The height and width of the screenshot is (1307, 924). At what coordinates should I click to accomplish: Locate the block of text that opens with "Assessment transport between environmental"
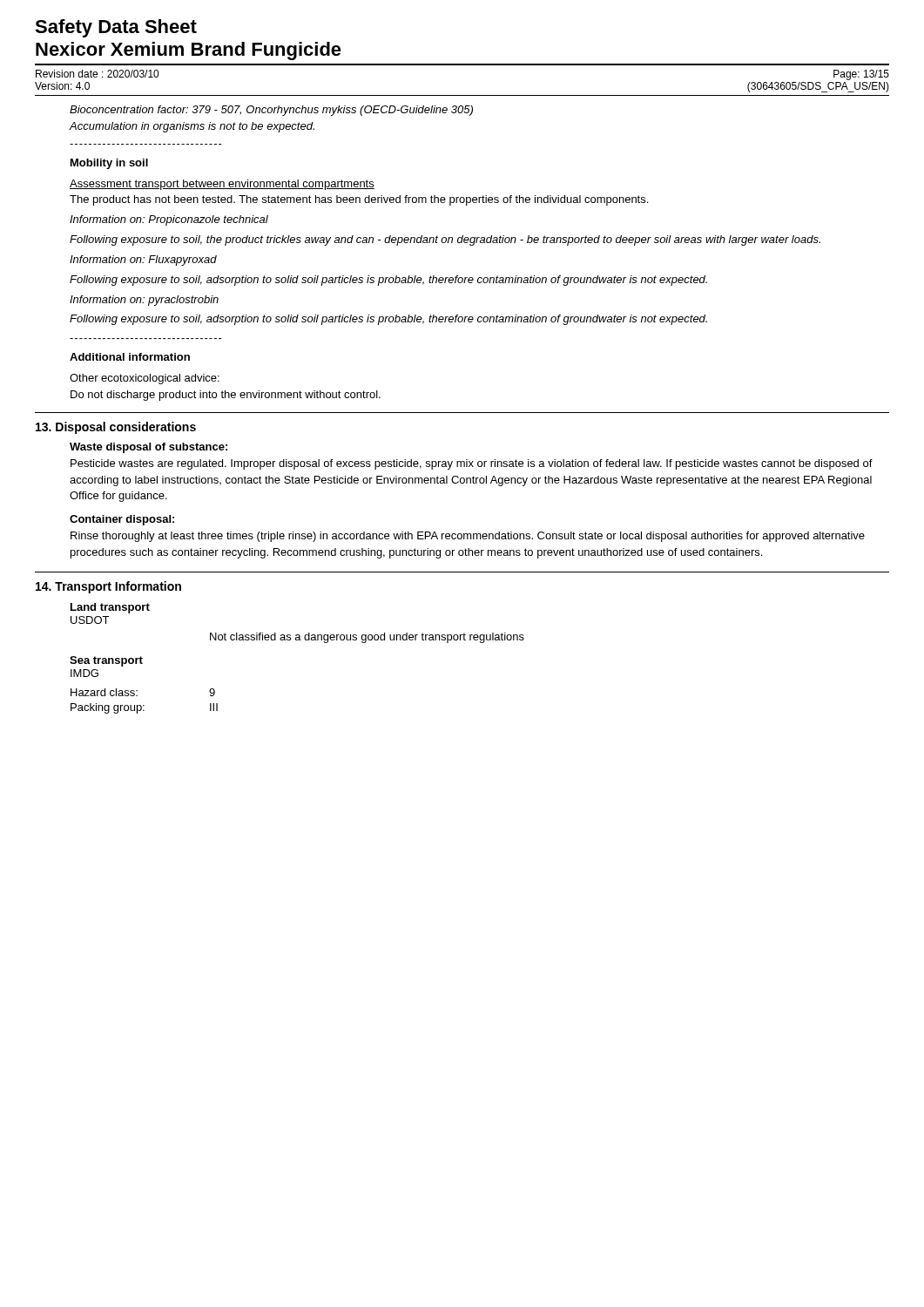click(222, 185)
